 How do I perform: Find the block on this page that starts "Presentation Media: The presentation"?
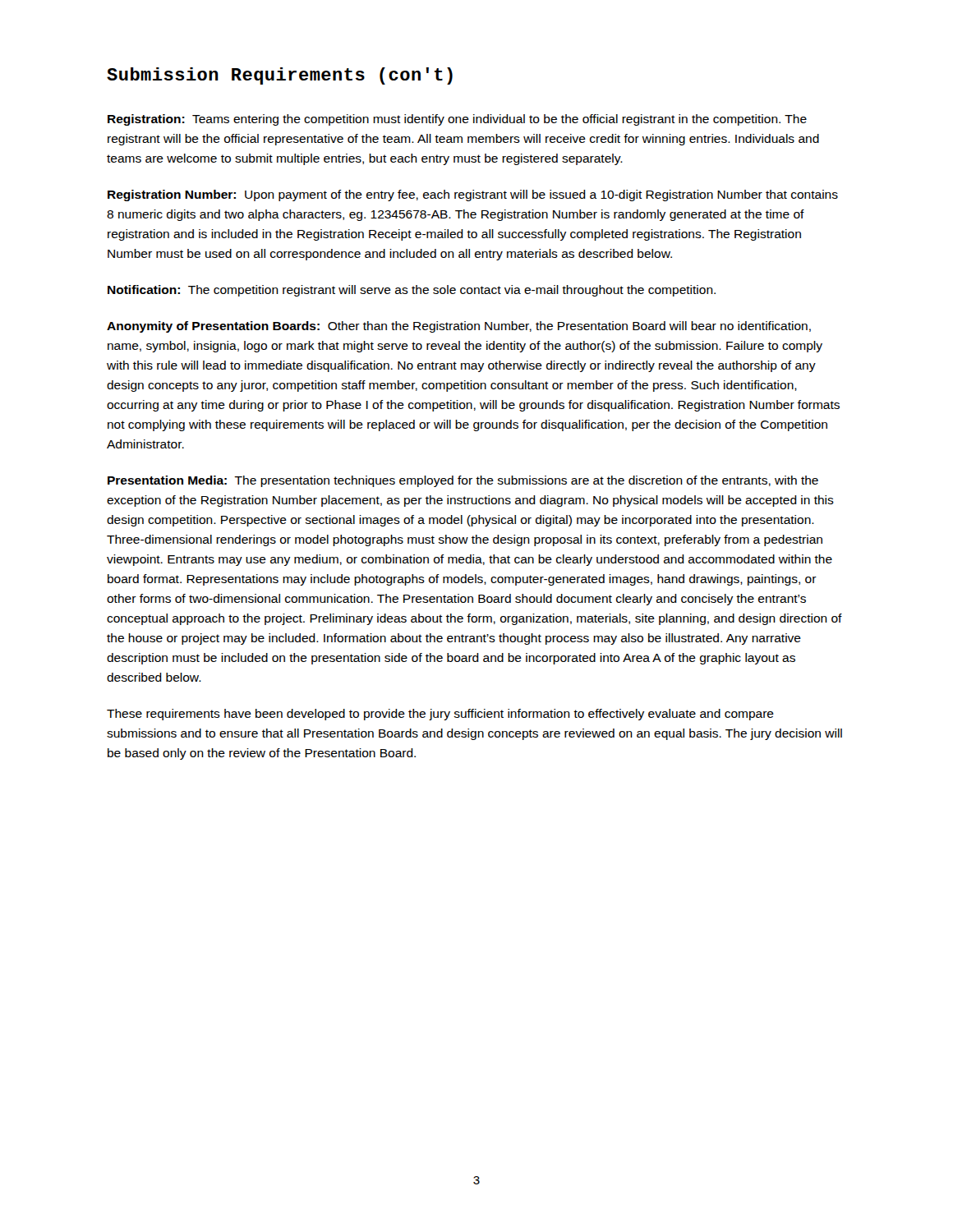(474, 579)
